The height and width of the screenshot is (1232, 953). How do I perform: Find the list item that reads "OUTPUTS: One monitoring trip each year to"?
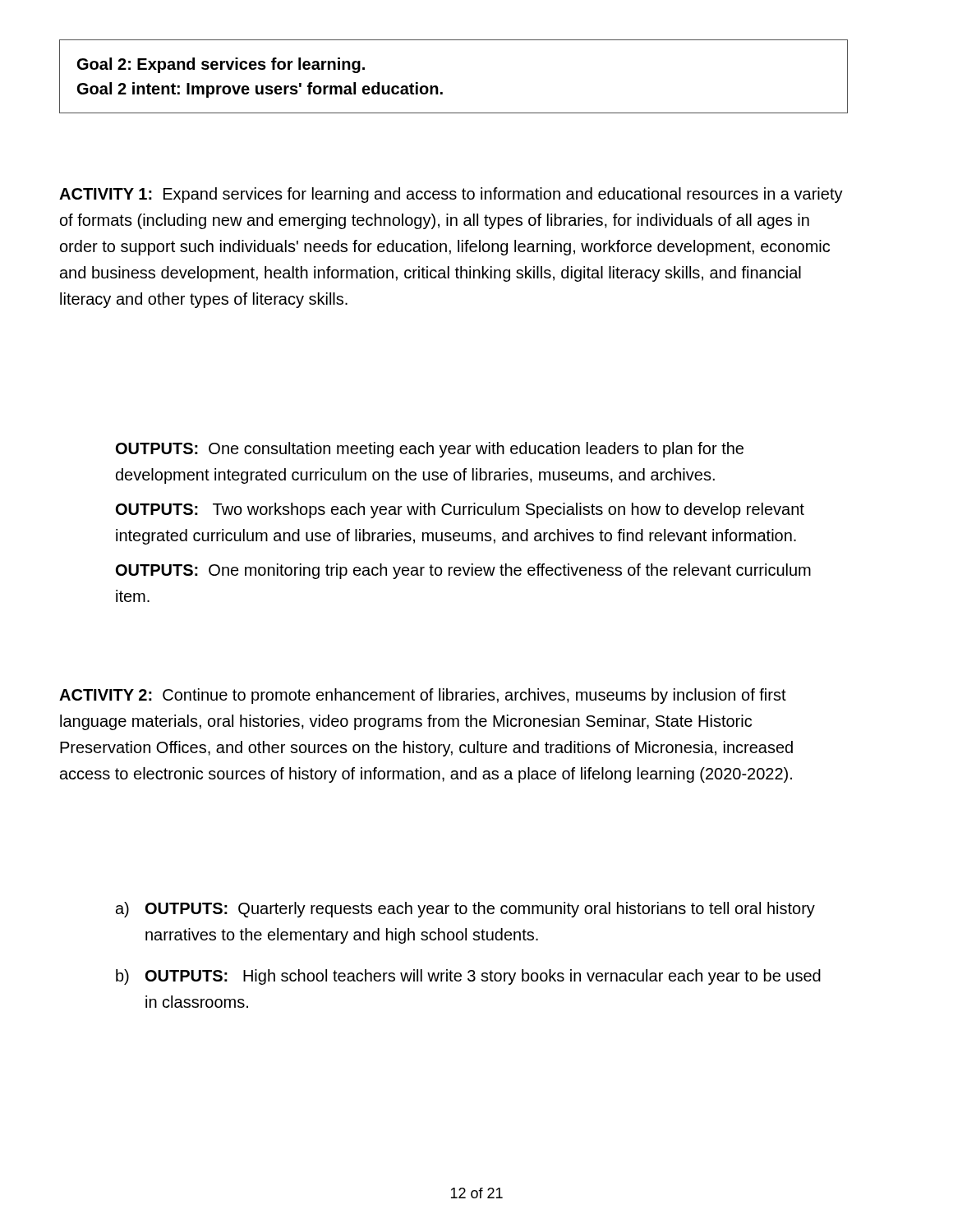[463, 583]
